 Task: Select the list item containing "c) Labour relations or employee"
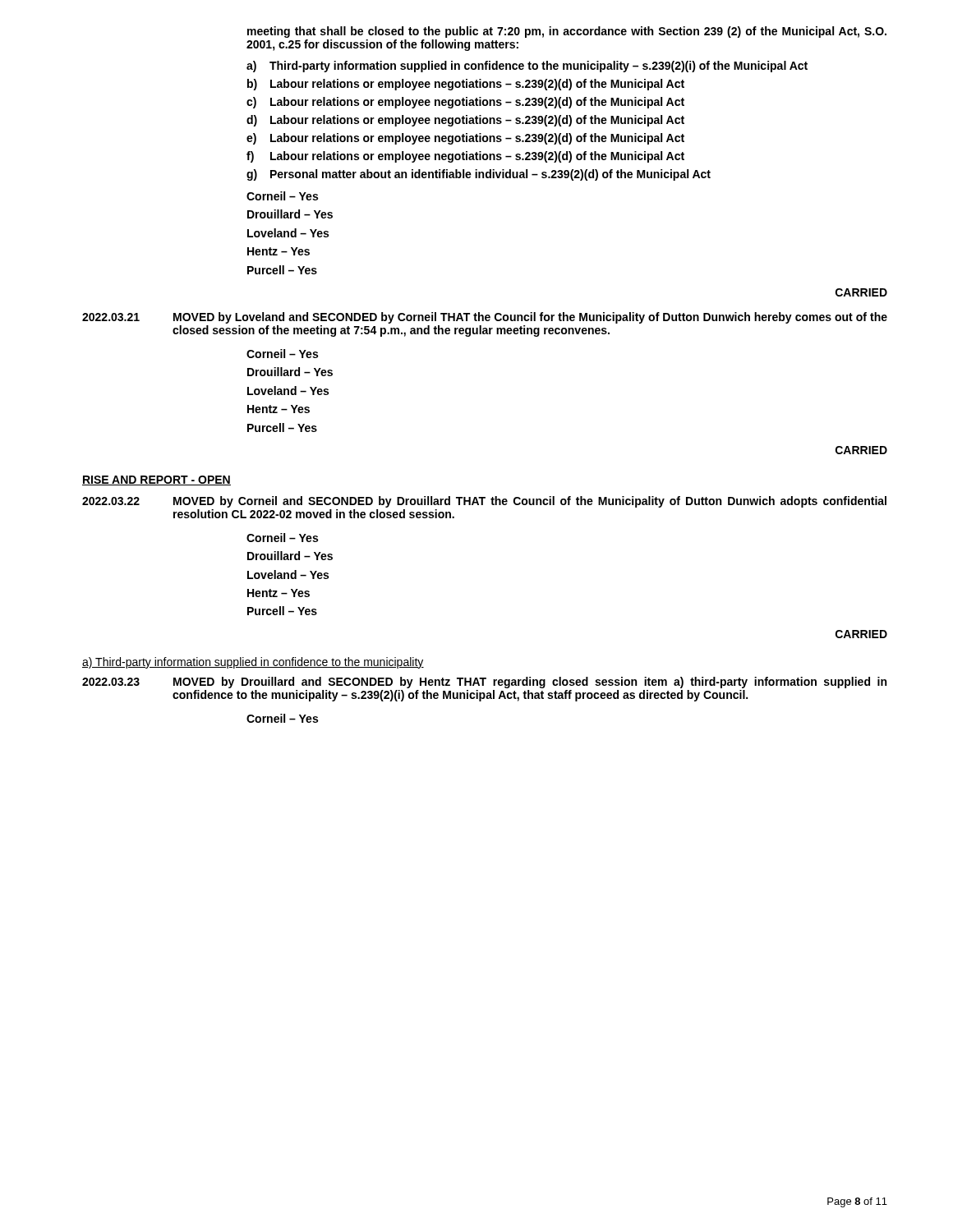pyautogui.click(x=567, y=102)
